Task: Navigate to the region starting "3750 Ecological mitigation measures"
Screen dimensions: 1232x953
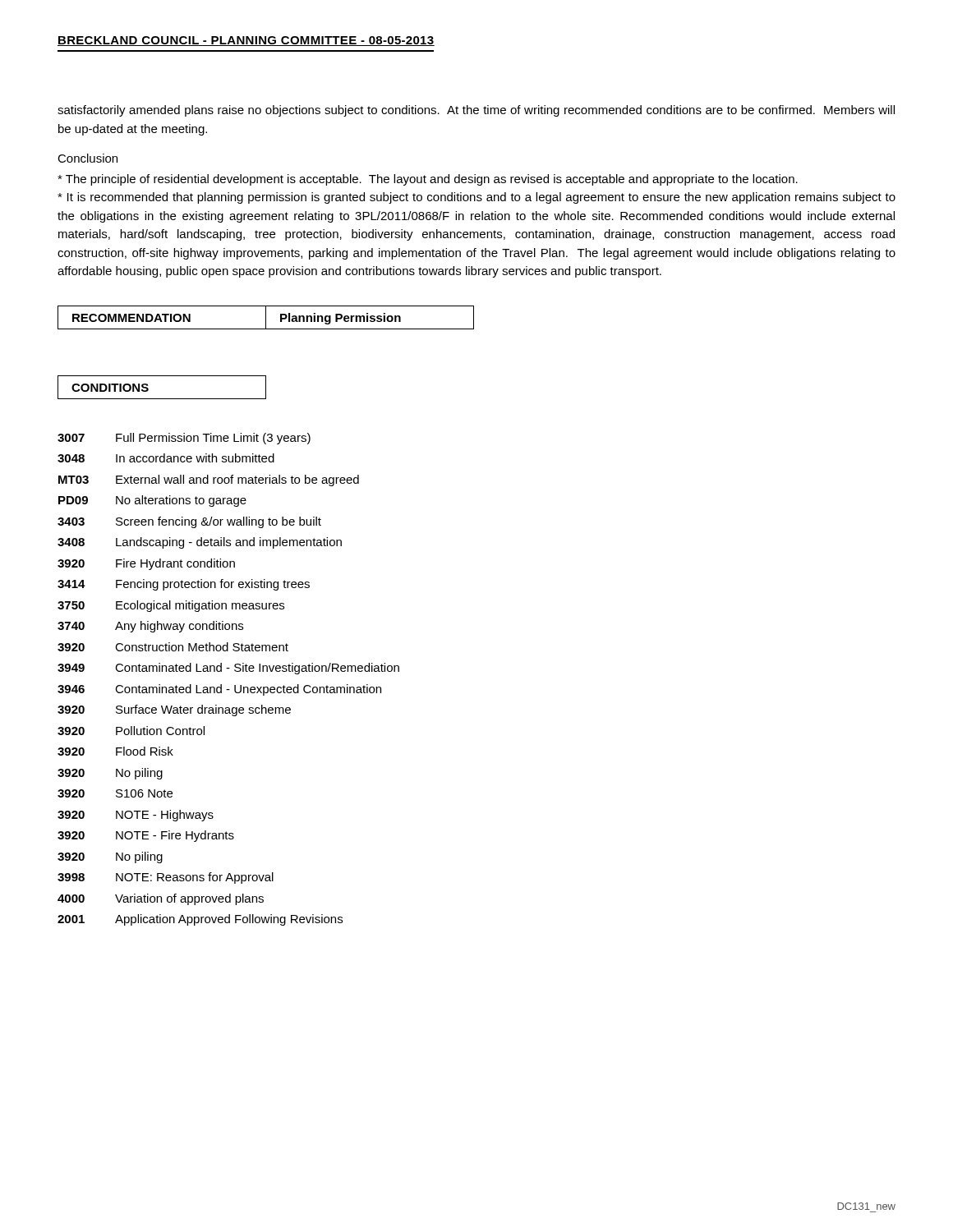Action: pyautogui.click(x=171, y=606)
